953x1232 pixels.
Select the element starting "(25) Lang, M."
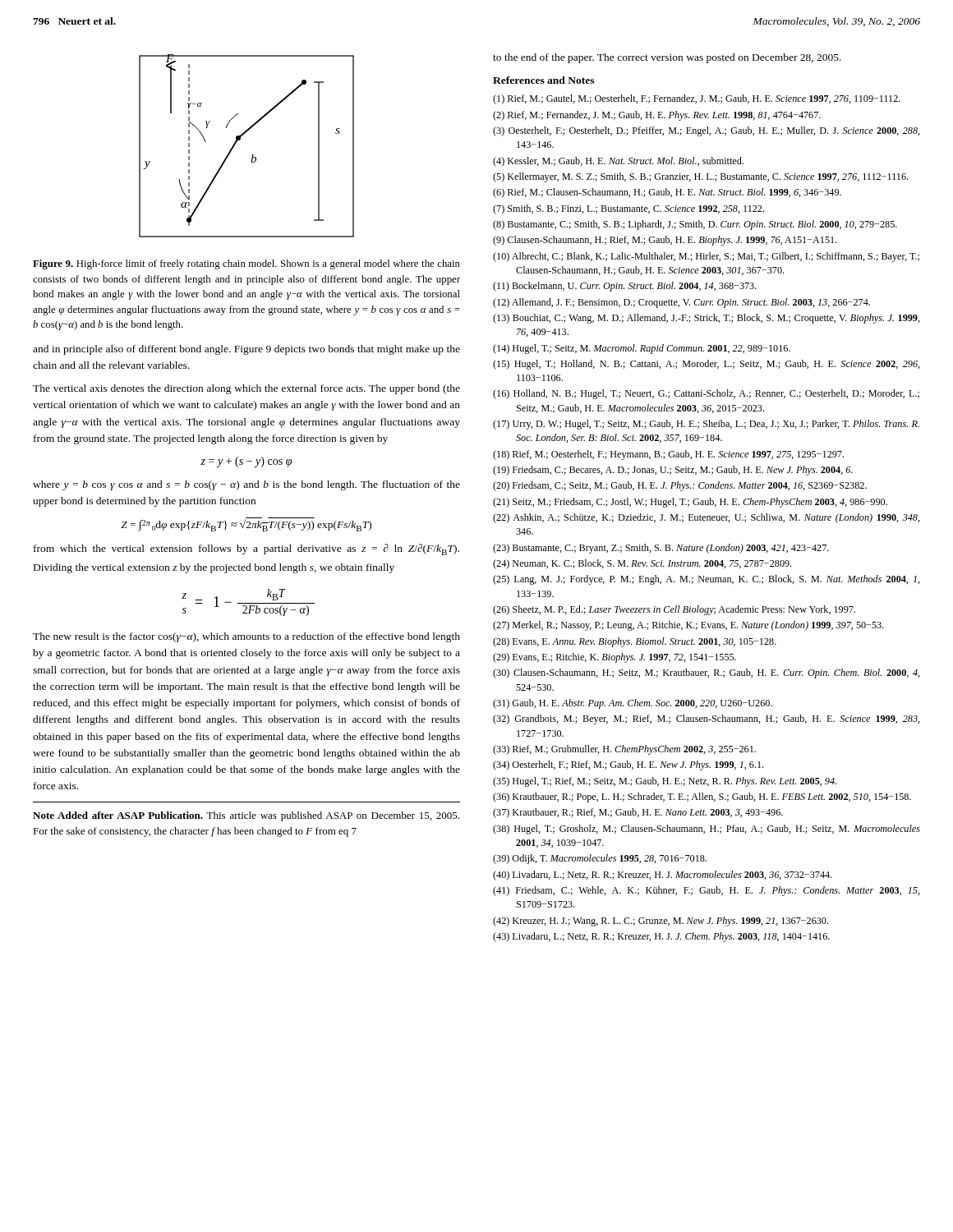click(707, 586)
